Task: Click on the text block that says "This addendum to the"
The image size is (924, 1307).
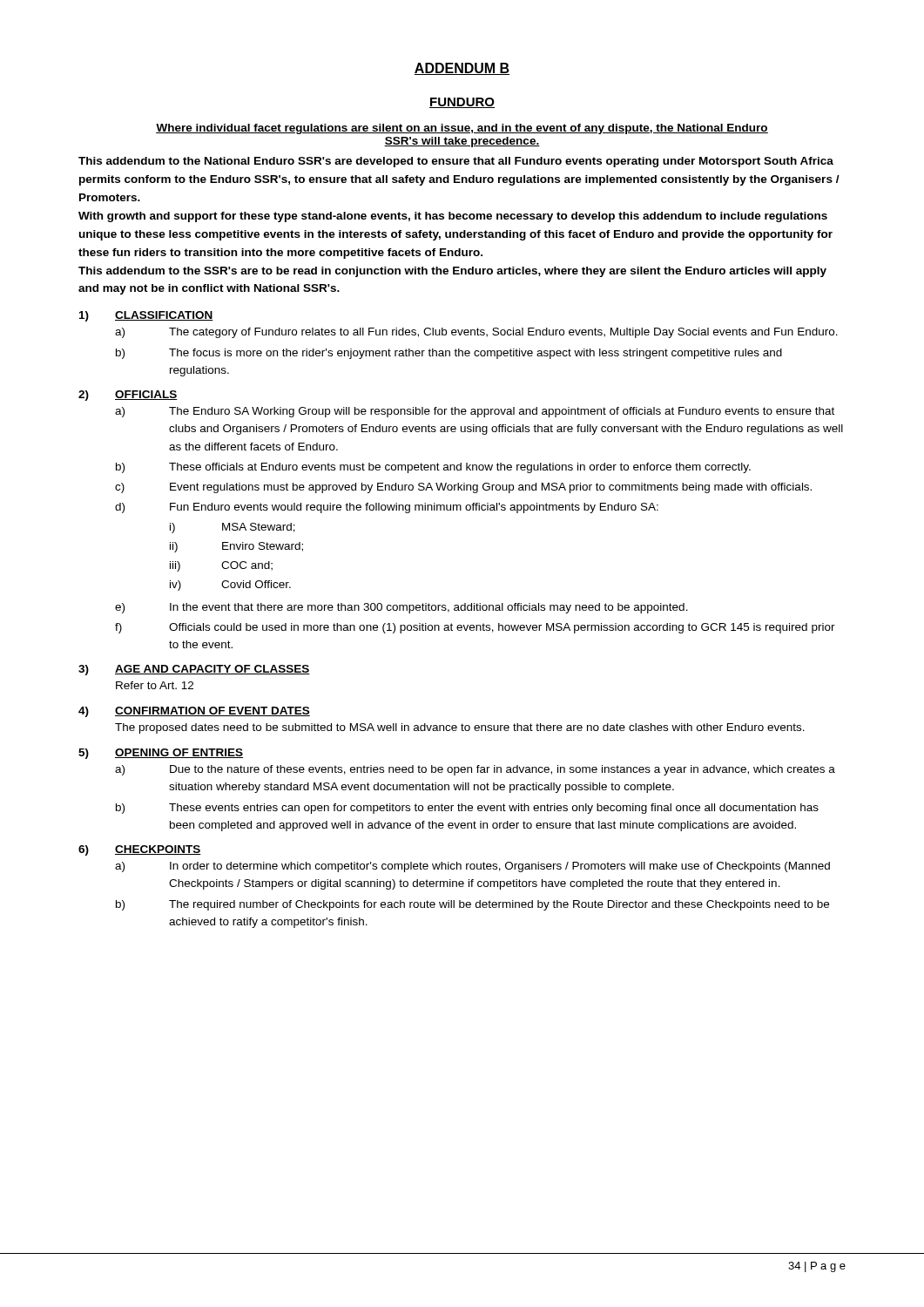Action: (x=459, y=225)
